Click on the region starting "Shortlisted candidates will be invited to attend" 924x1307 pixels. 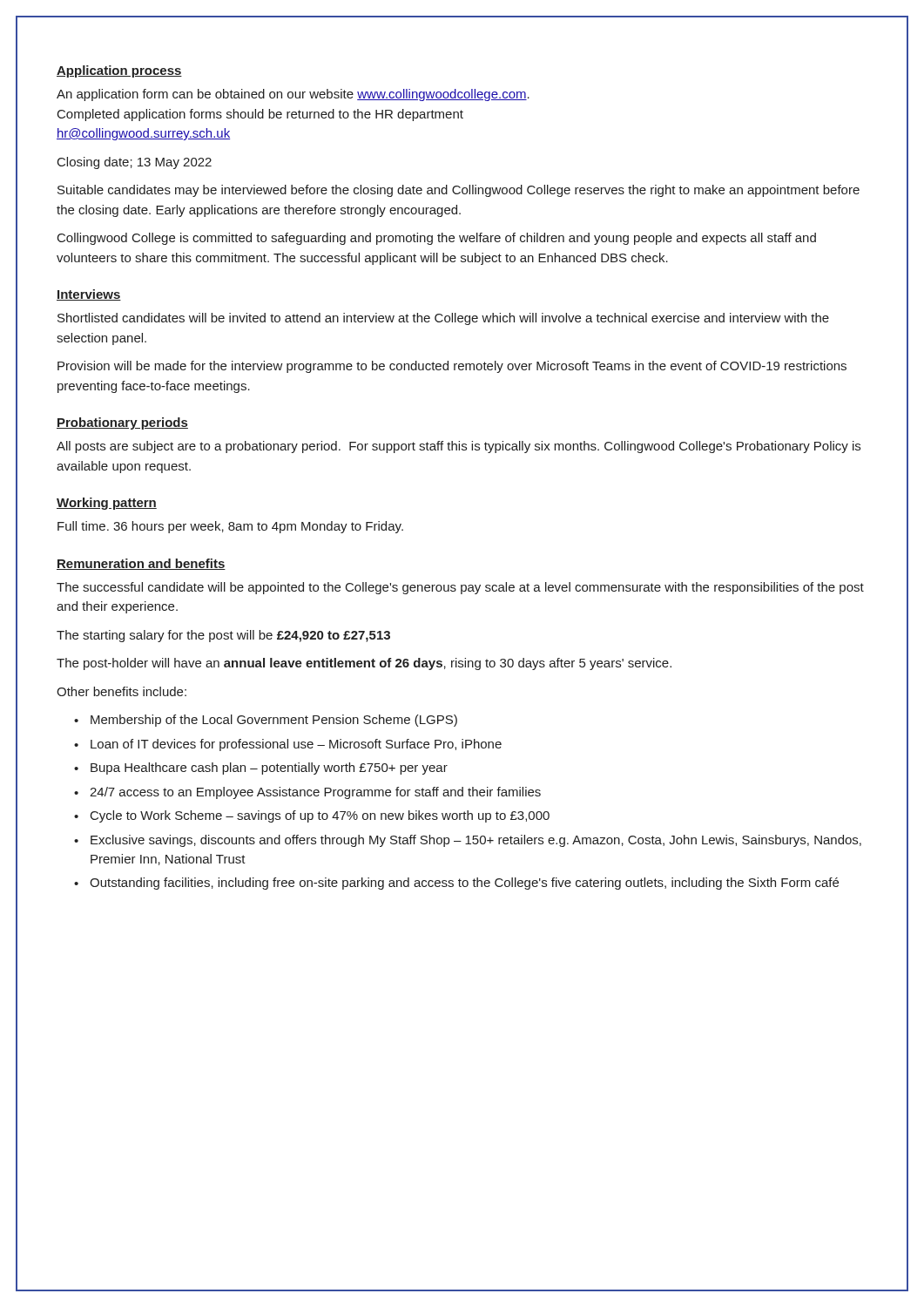pyautogui.click(x=443, y=327)
